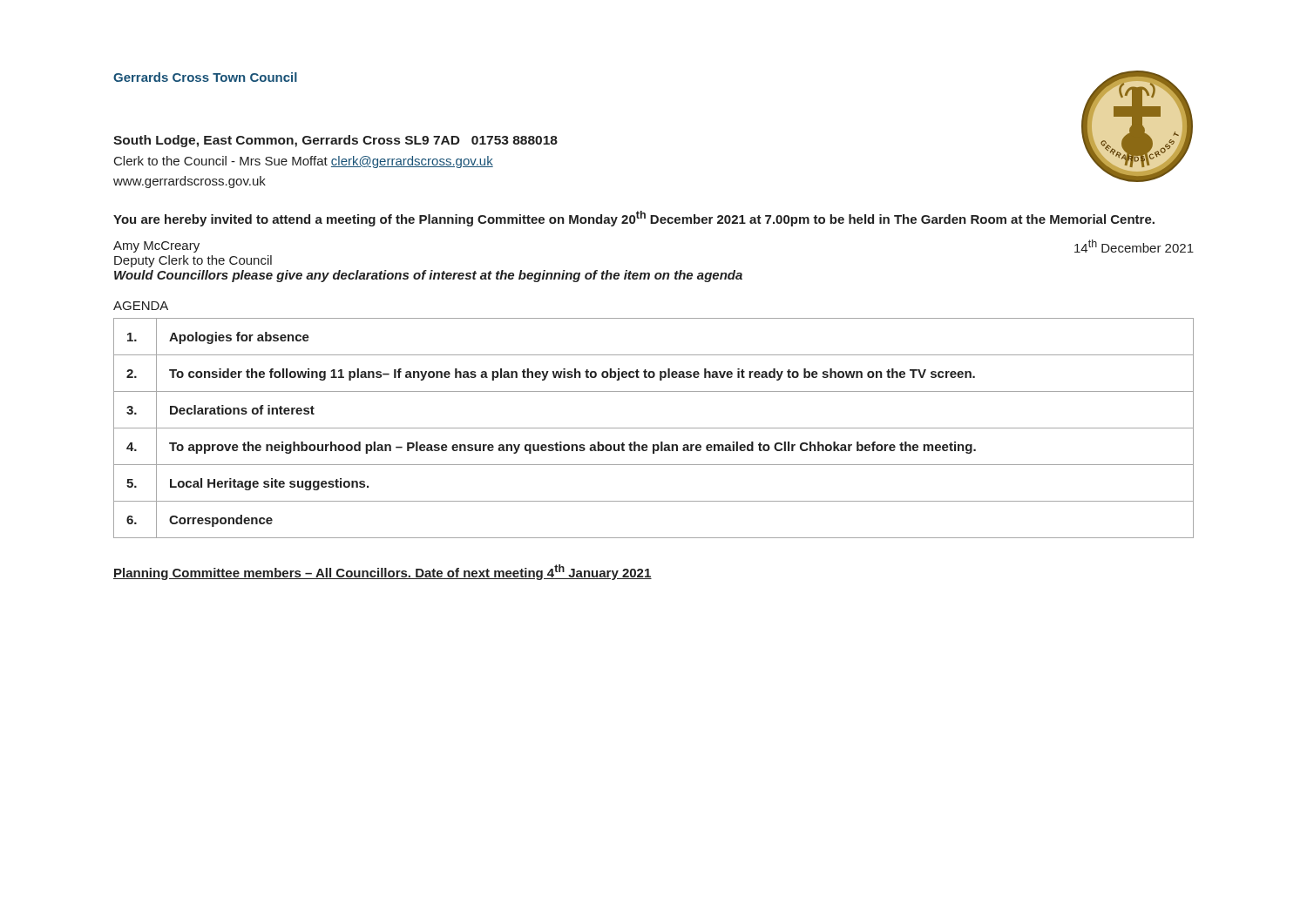The image size is (1307, 924).
Task: Locate the logo
Action: (1137, 126)
